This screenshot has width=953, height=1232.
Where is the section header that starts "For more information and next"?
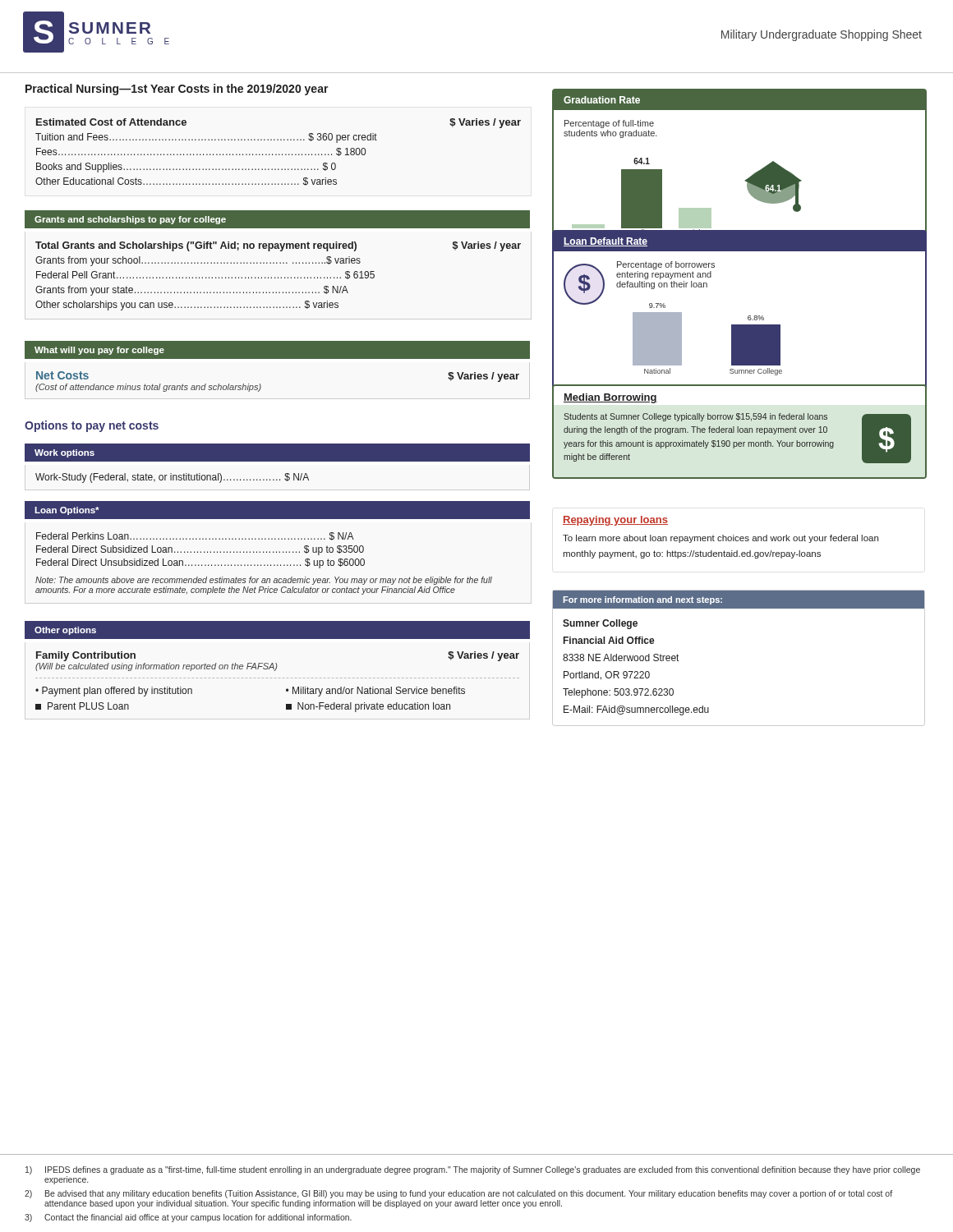[643, 600]
